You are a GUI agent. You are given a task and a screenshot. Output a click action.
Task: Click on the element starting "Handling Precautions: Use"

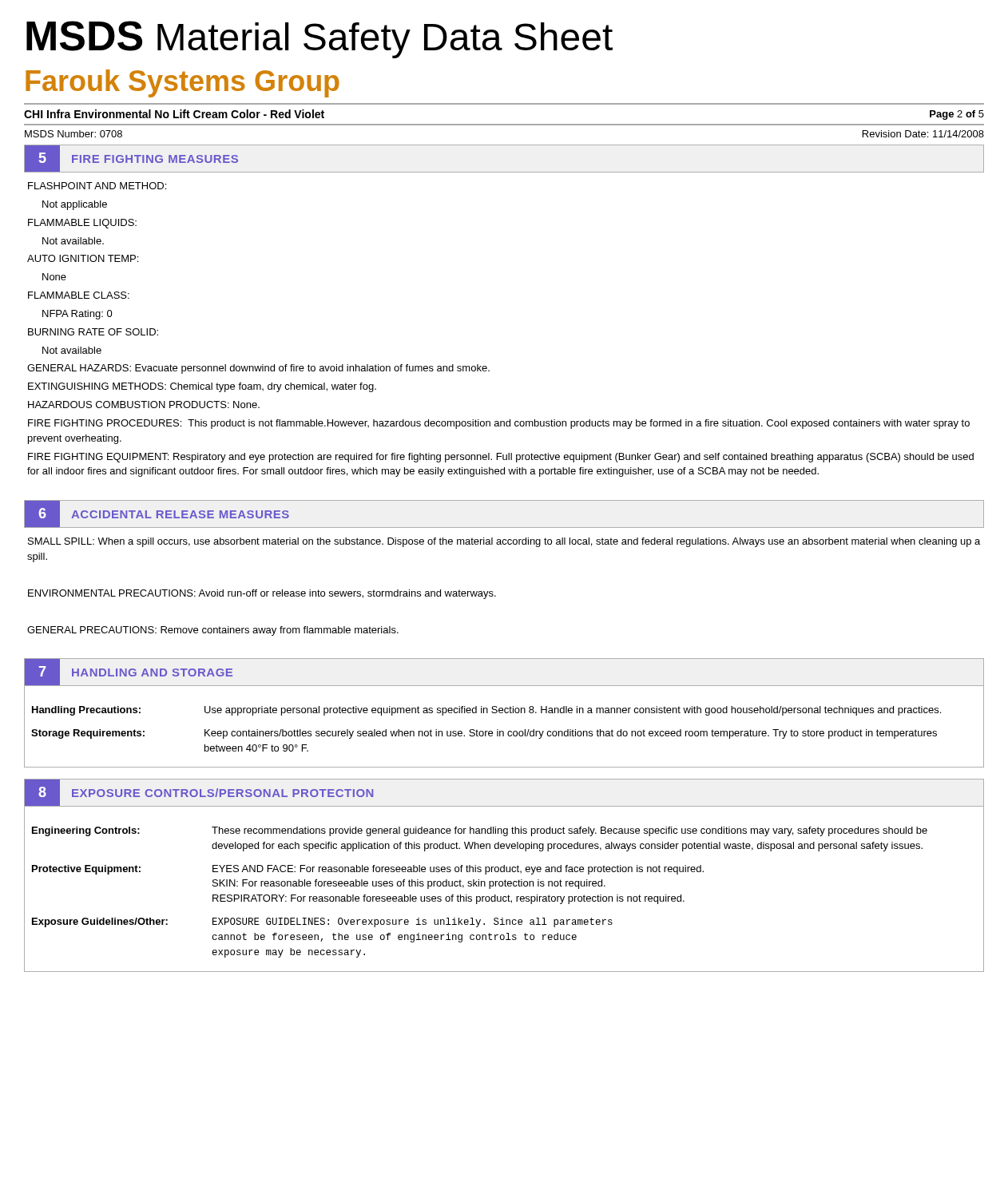[x=504, y=730]
